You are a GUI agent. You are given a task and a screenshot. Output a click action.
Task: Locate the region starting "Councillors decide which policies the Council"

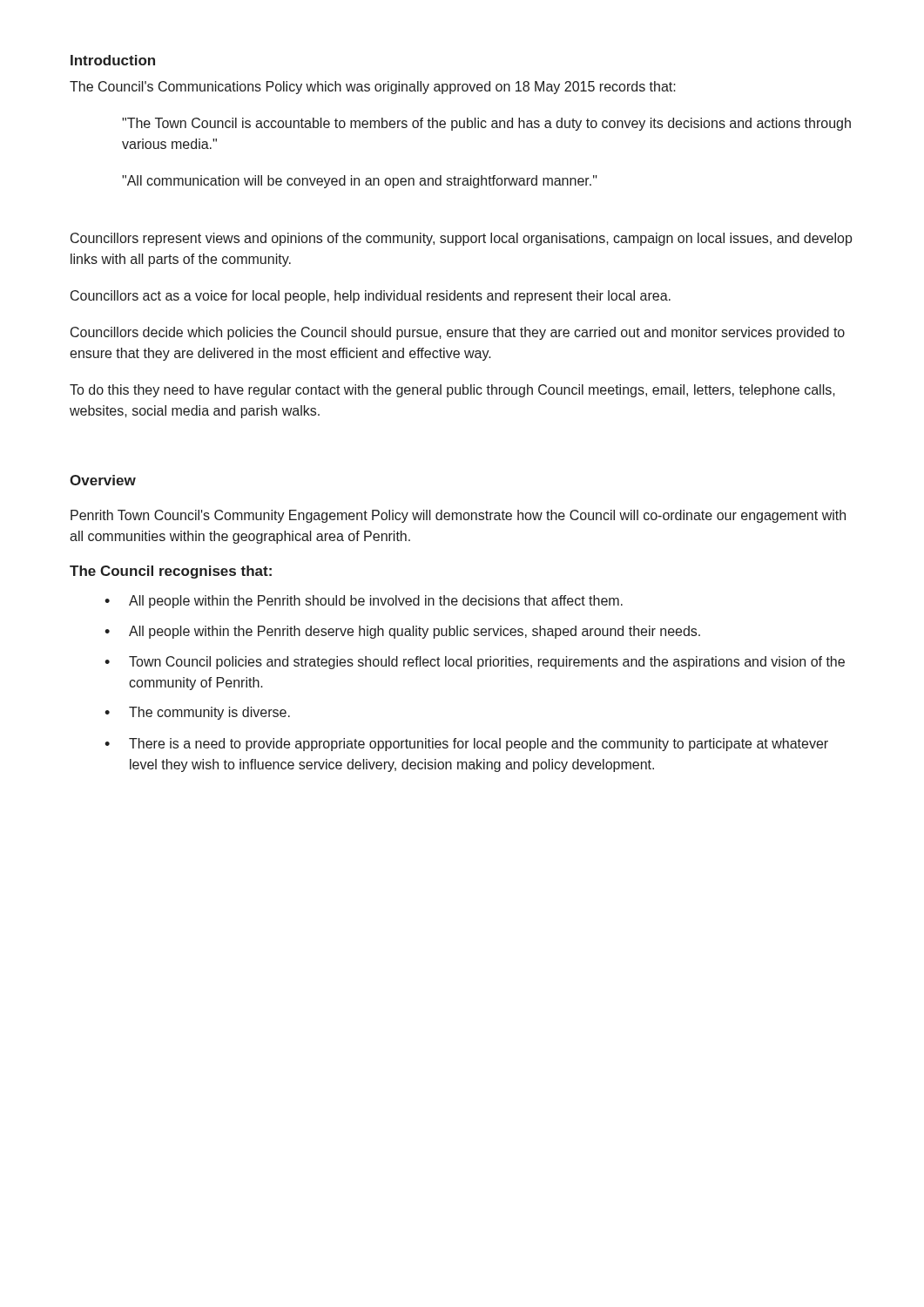click(457, 343)
